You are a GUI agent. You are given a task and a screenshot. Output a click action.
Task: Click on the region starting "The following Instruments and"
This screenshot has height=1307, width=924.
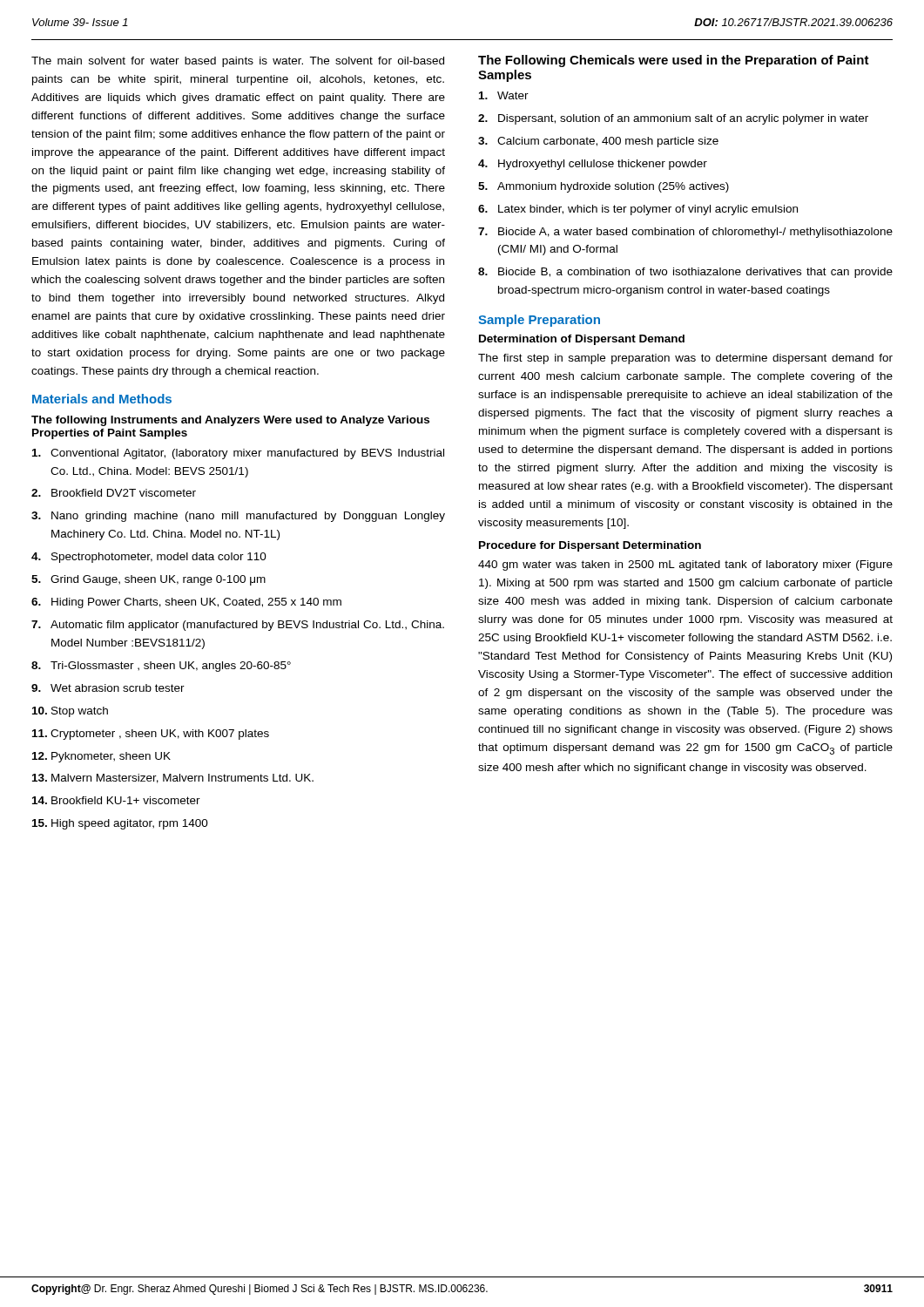pos(231,426)
